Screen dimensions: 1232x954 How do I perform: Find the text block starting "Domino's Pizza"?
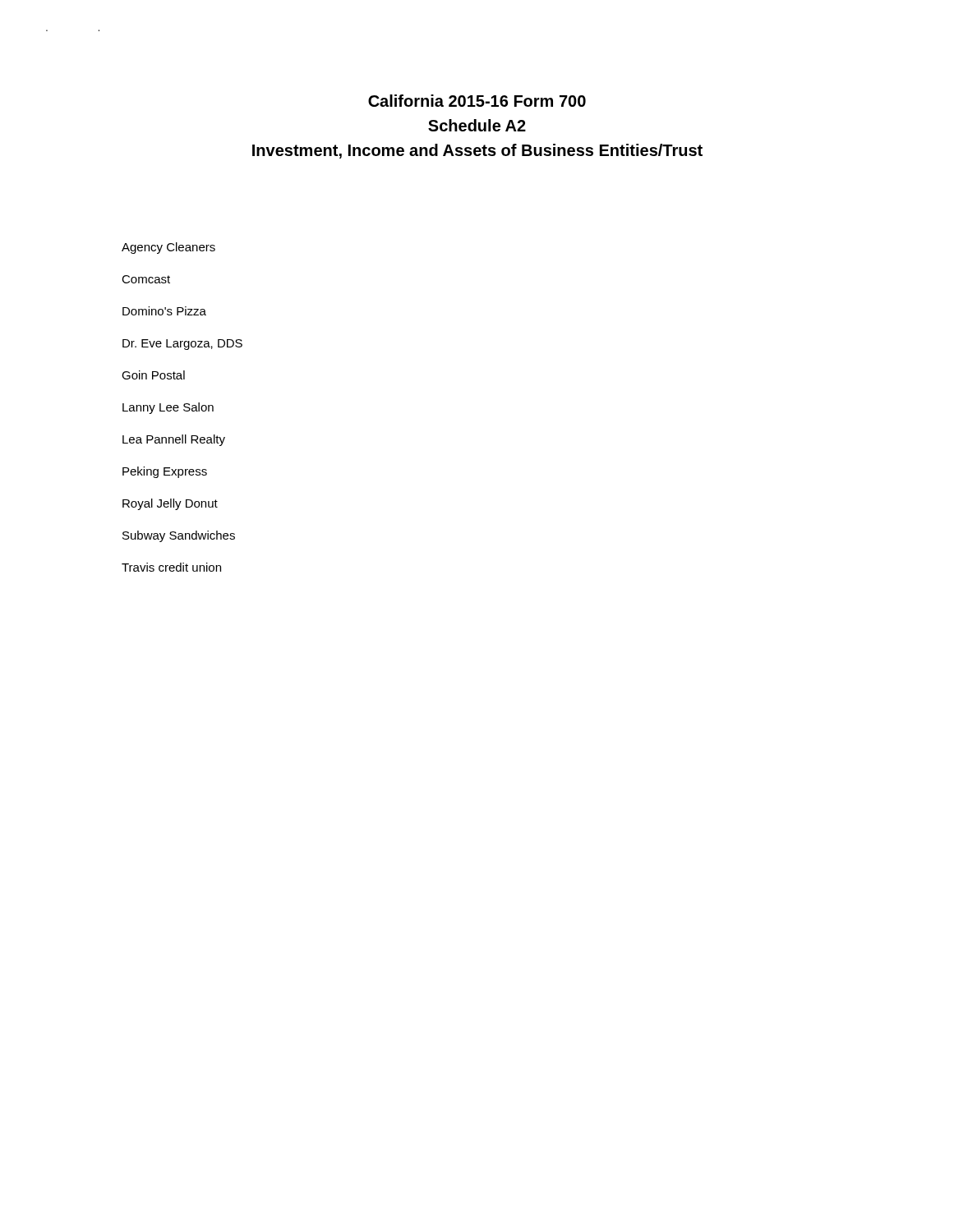(164, 311)
